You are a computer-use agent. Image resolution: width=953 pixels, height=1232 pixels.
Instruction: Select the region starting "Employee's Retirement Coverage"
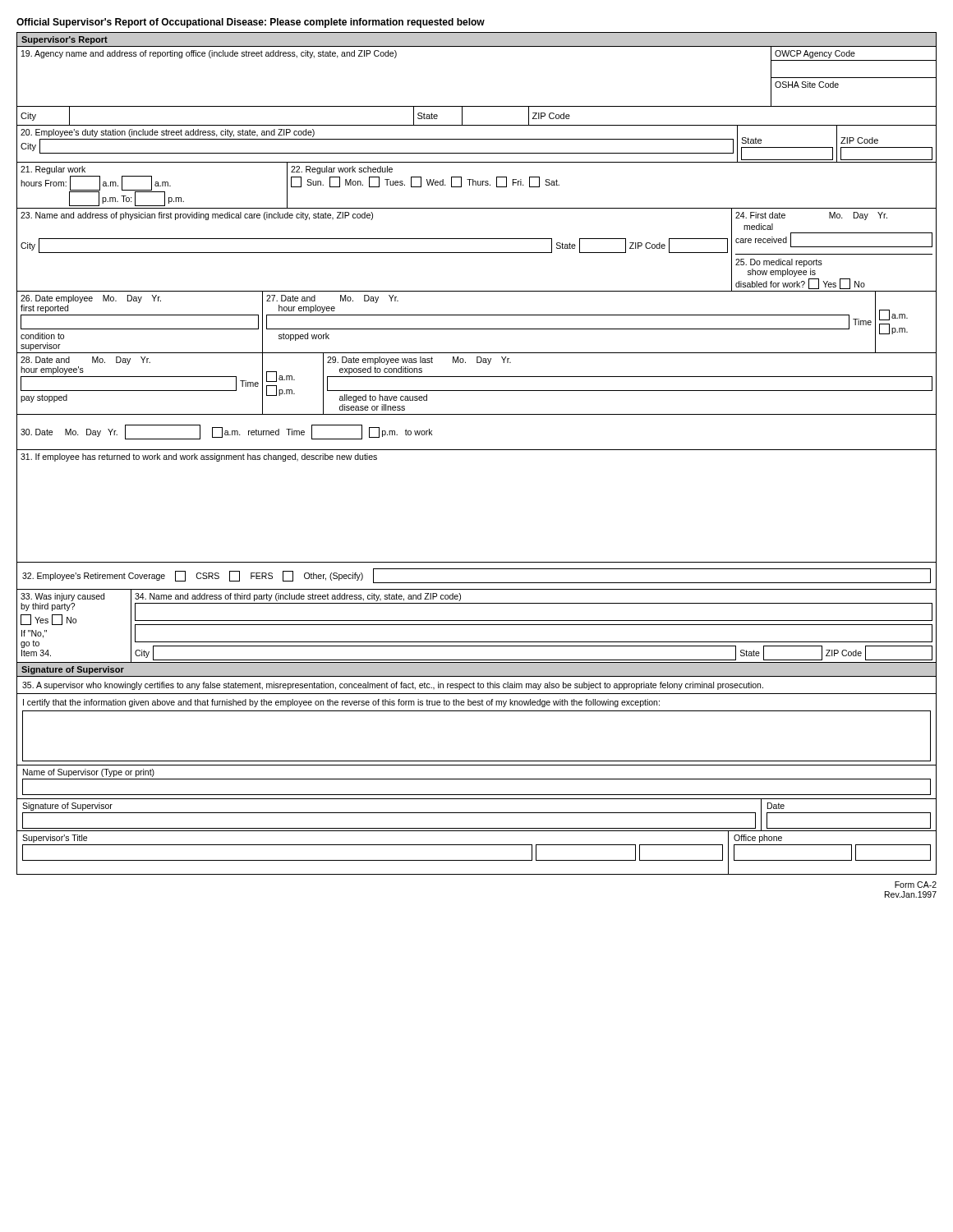pos(476,576)
